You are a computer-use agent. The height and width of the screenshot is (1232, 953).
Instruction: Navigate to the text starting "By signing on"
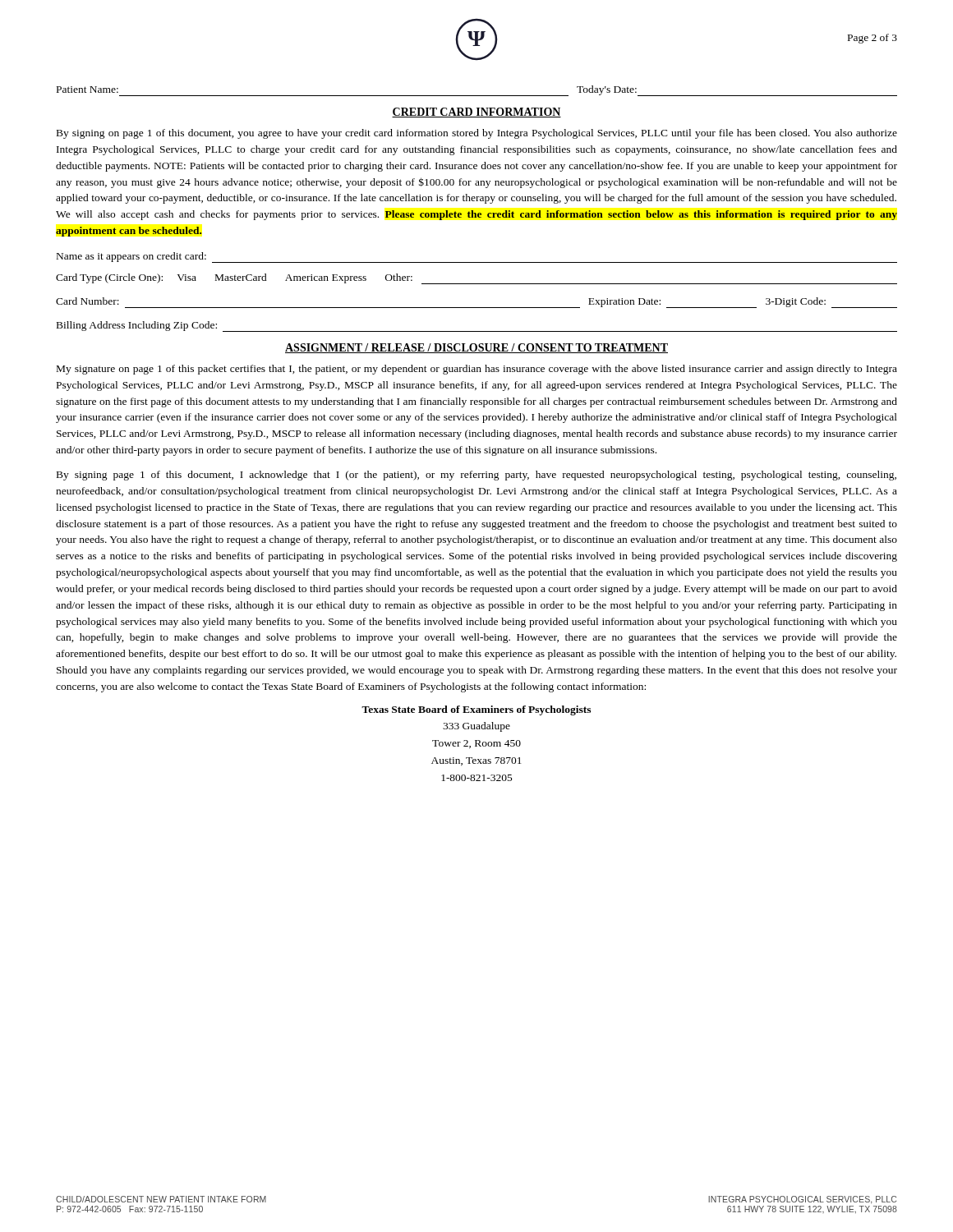click(x=476, y=182)
